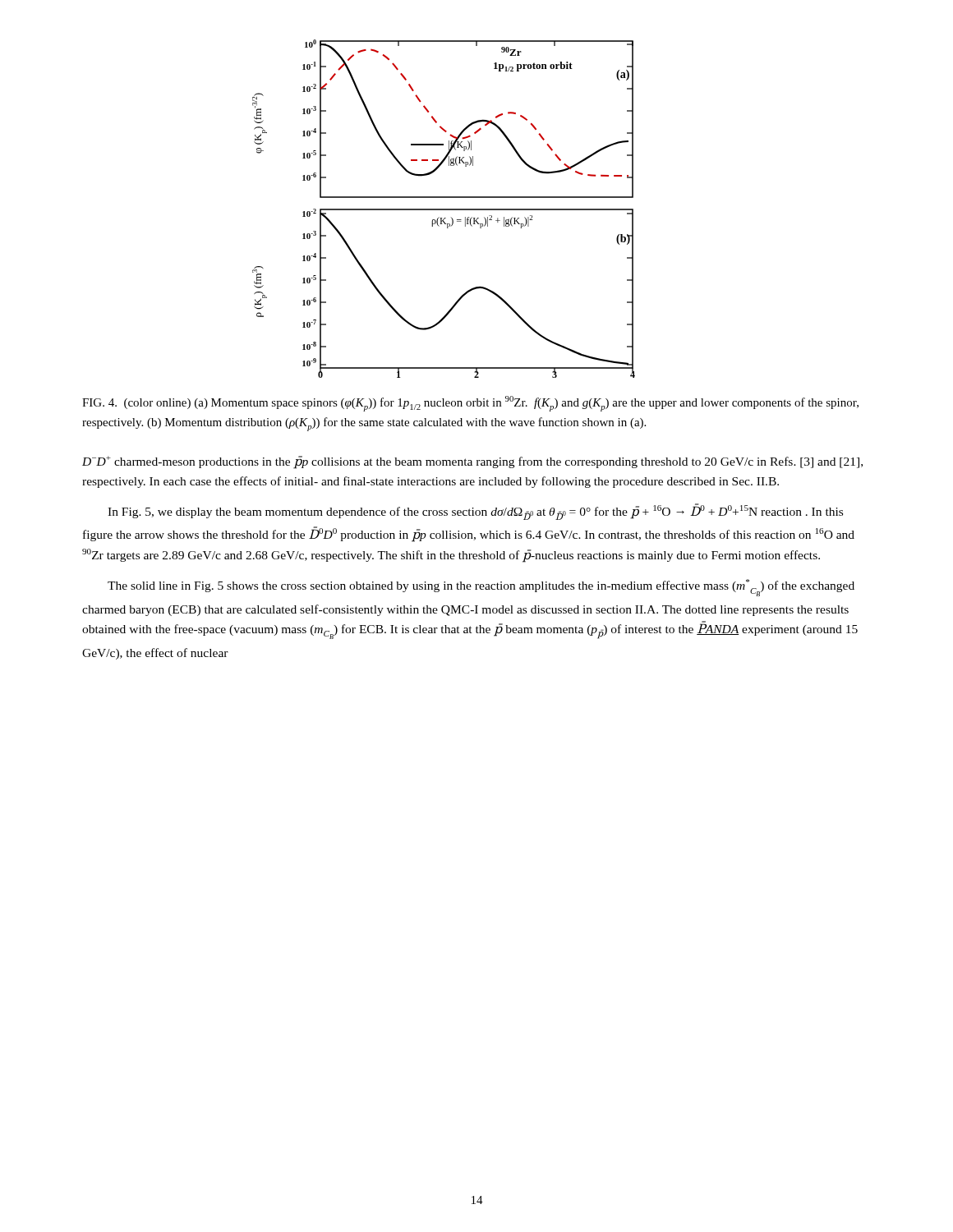The image size is (953, 1232).
Task: Select a continuous plot
Action: point(476,205)
